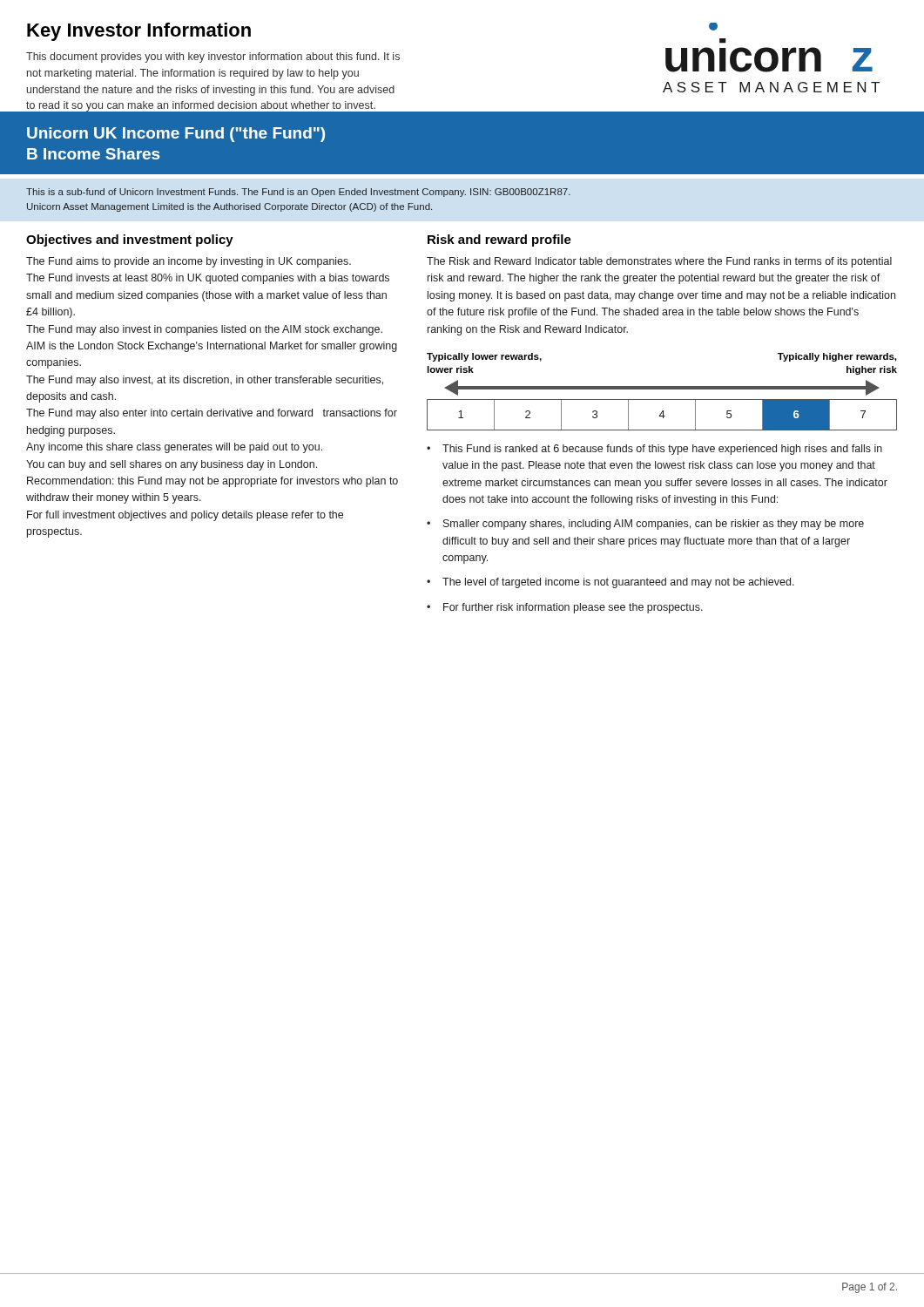Screen dimensions: 1307x924
Task: Point to the block starting "Key Investor Information"
Action: tap(331, 67)
